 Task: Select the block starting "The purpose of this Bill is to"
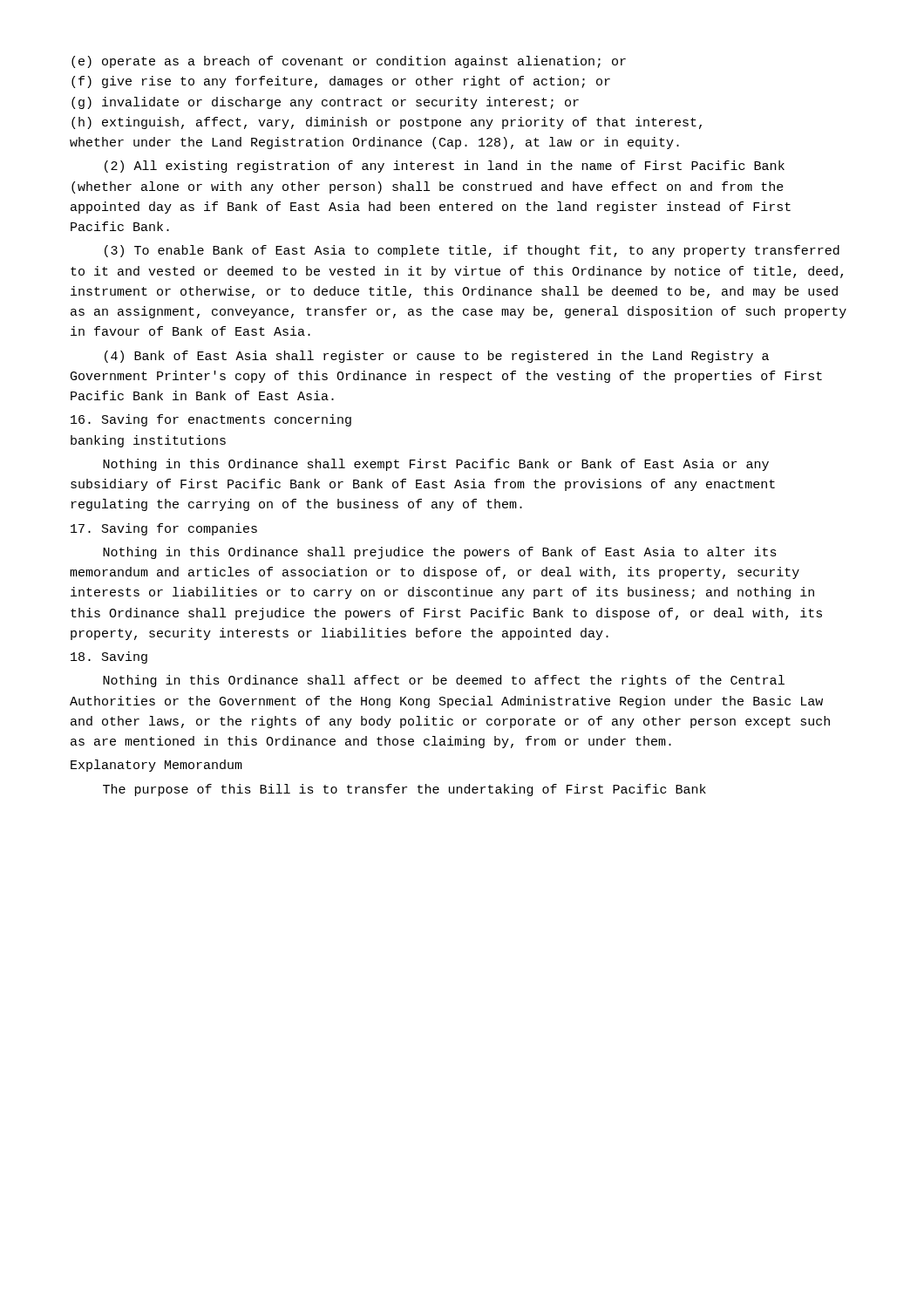click(404, 790)
